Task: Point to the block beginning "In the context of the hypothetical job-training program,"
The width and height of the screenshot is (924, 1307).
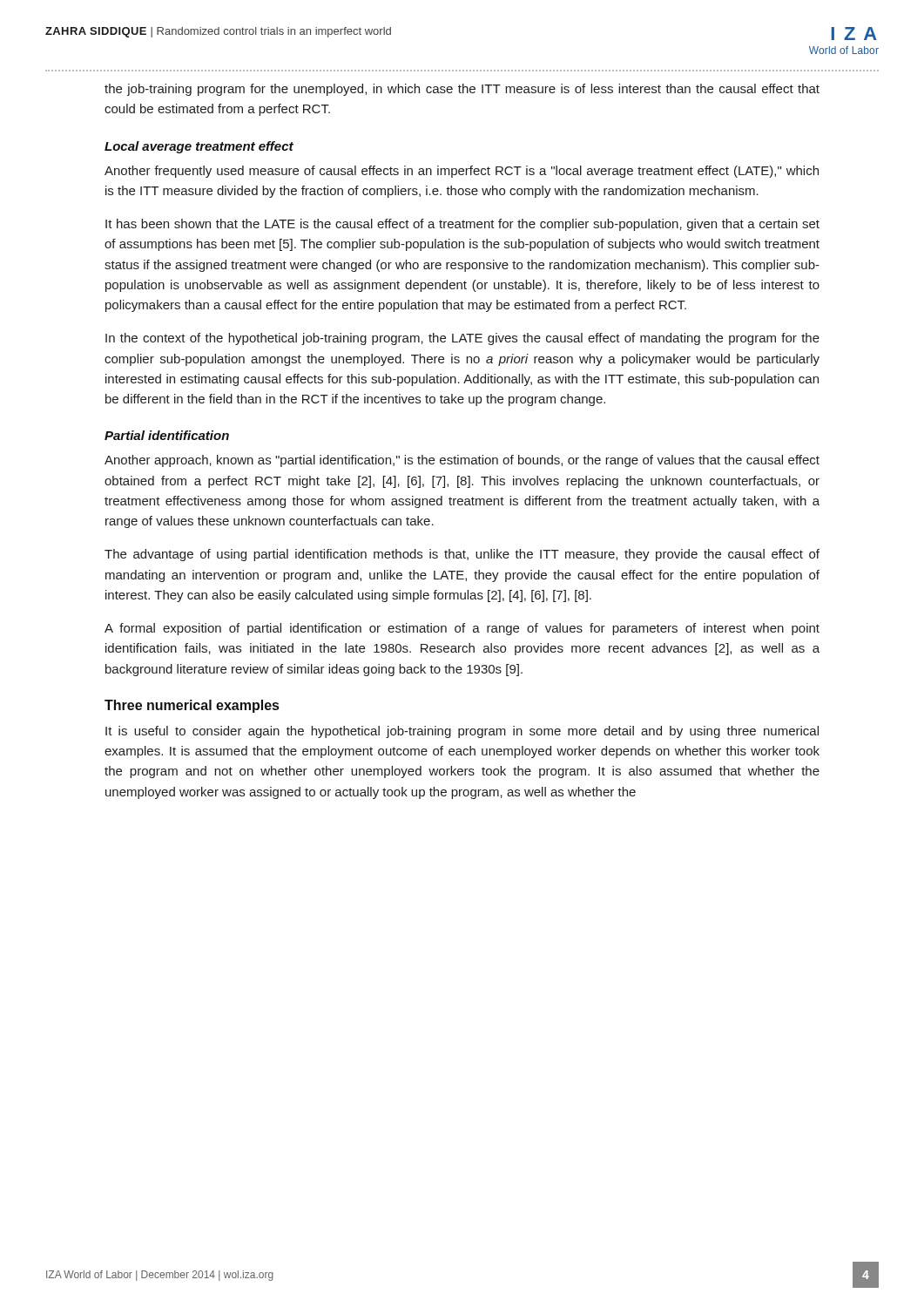Action: pyautogui.click(x=462, y=368)
